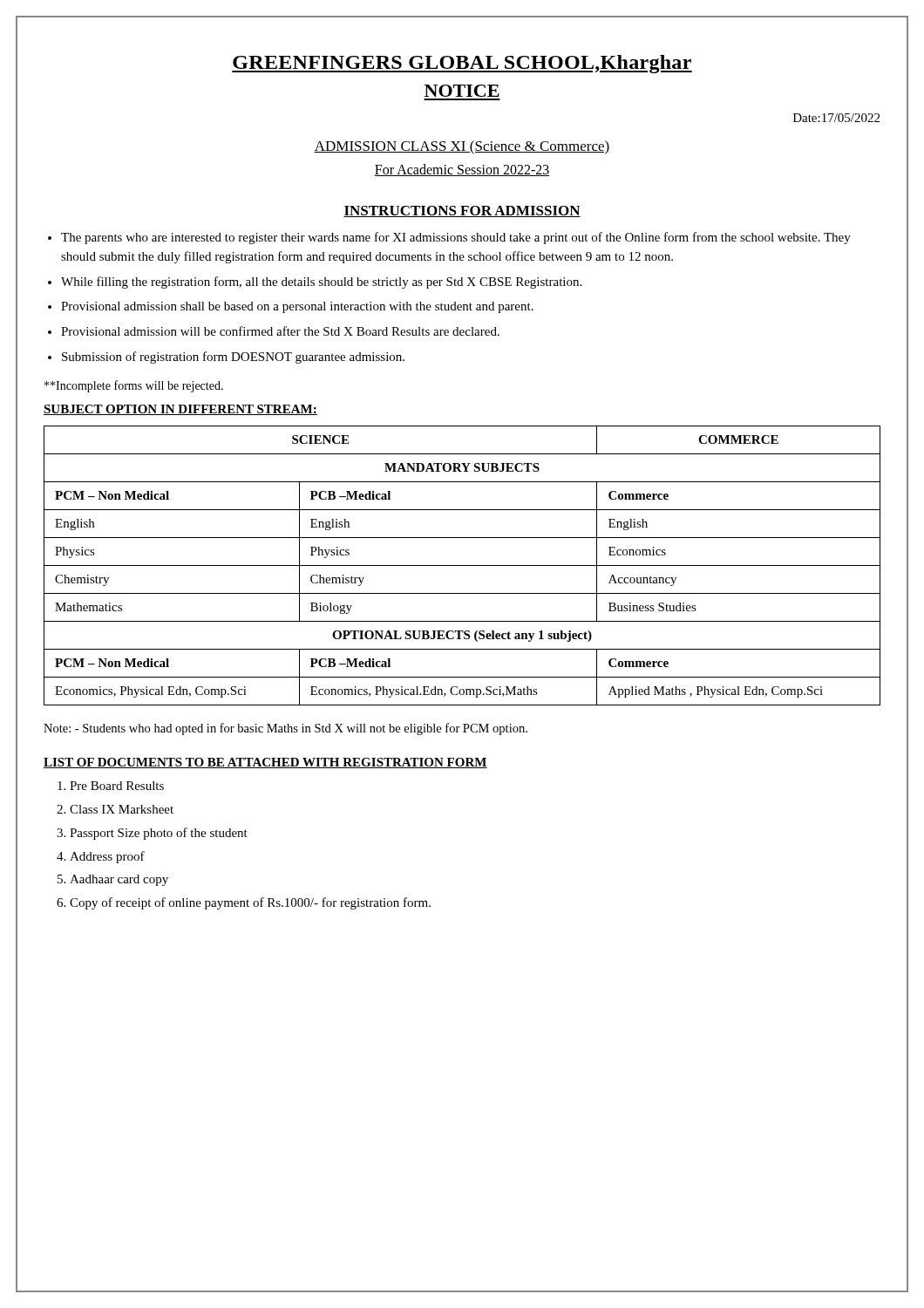Navigate to the block starting "For Academic Session 2022-23"

[x=462, y=170]
